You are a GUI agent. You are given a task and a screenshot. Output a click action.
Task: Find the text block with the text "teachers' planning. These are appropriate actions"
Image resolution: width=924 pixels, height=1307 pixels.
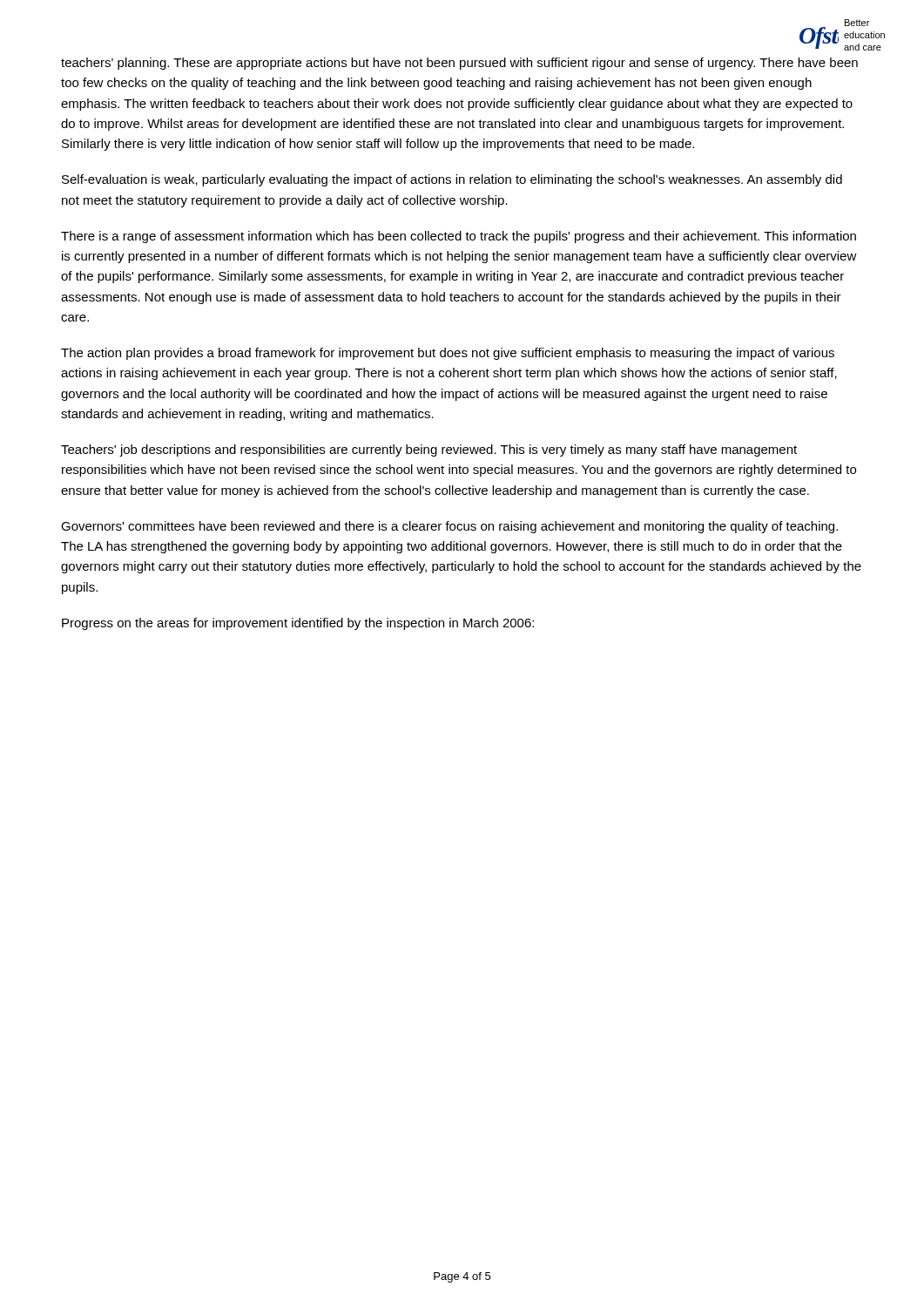(x=460, y=103)
